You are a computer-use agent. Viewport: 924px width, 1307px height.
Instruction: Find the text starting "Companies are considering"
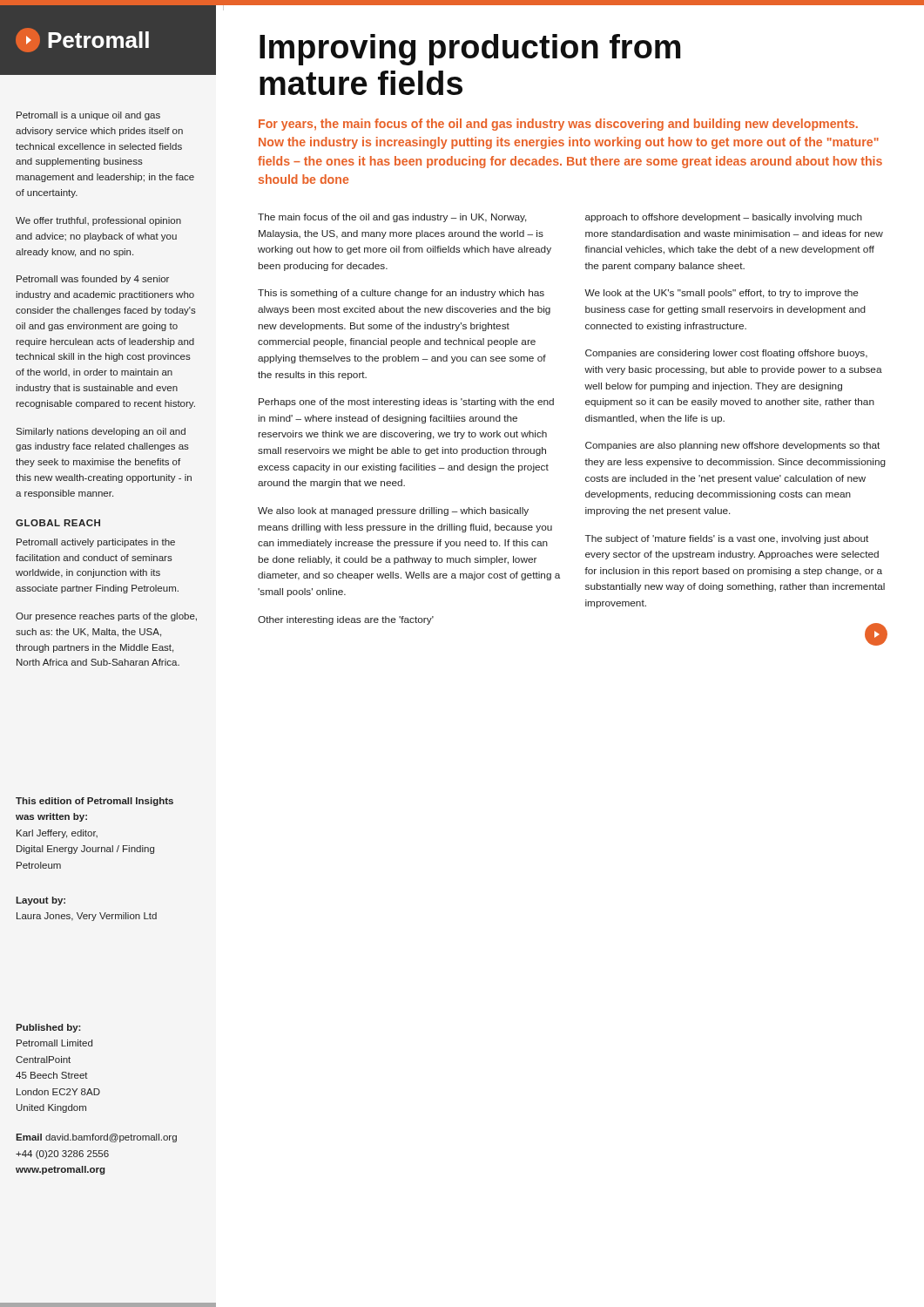pos(733,386)
